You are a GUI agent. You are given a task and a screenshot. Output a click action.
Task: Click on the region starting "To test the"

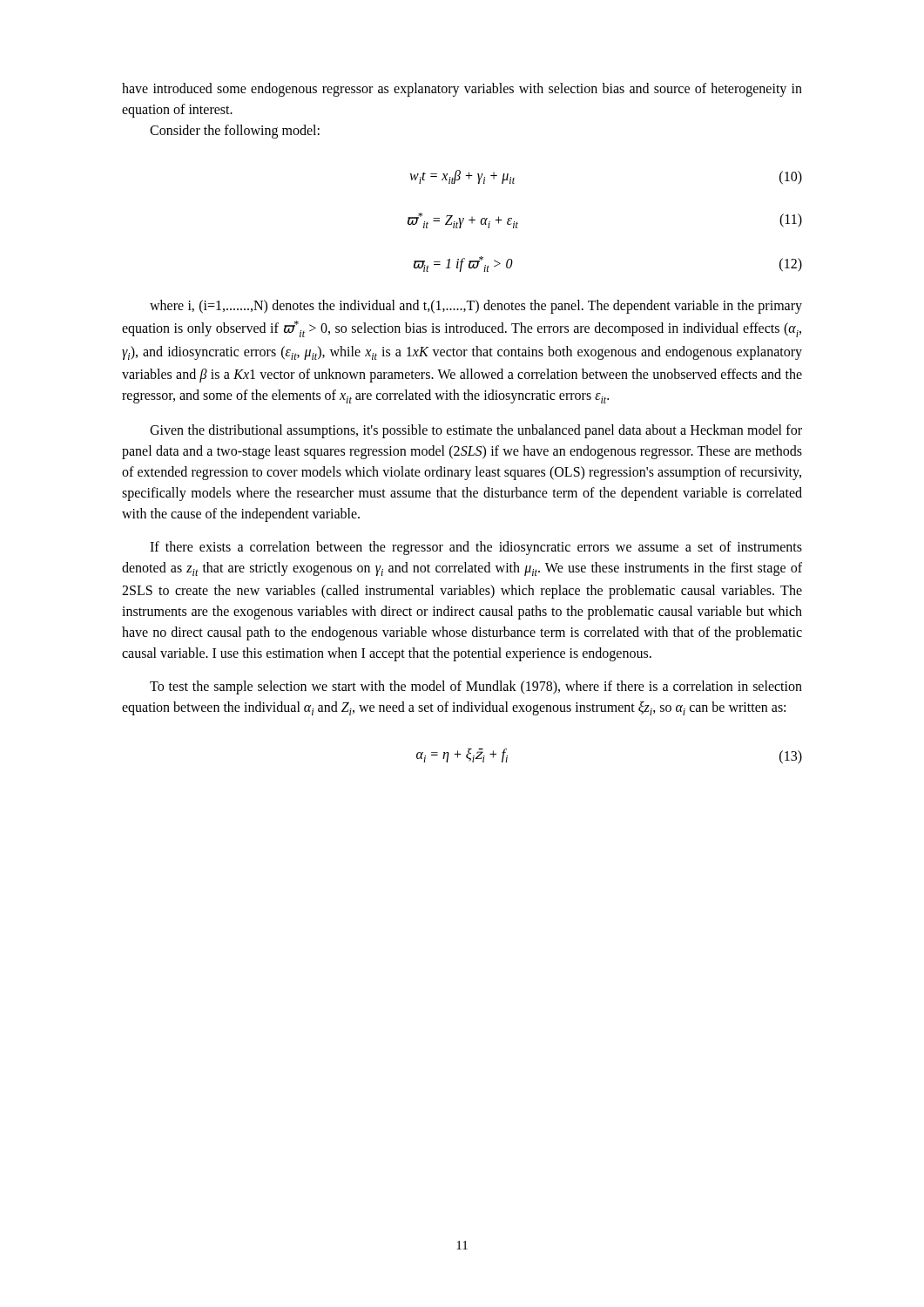(462, 698)
